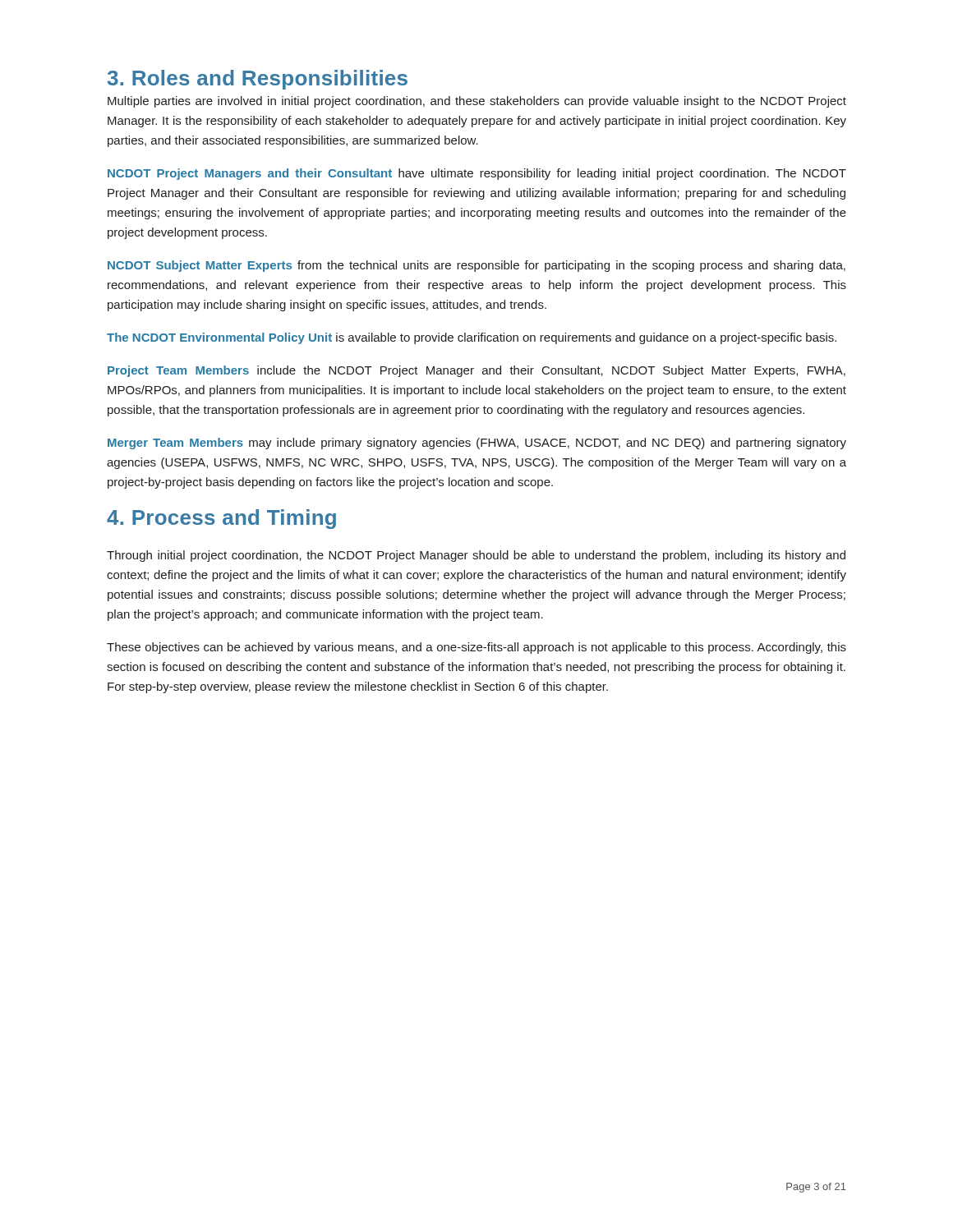
Task: Where is the section header that starts "4. Process and"?
Action: click(222, 517)
